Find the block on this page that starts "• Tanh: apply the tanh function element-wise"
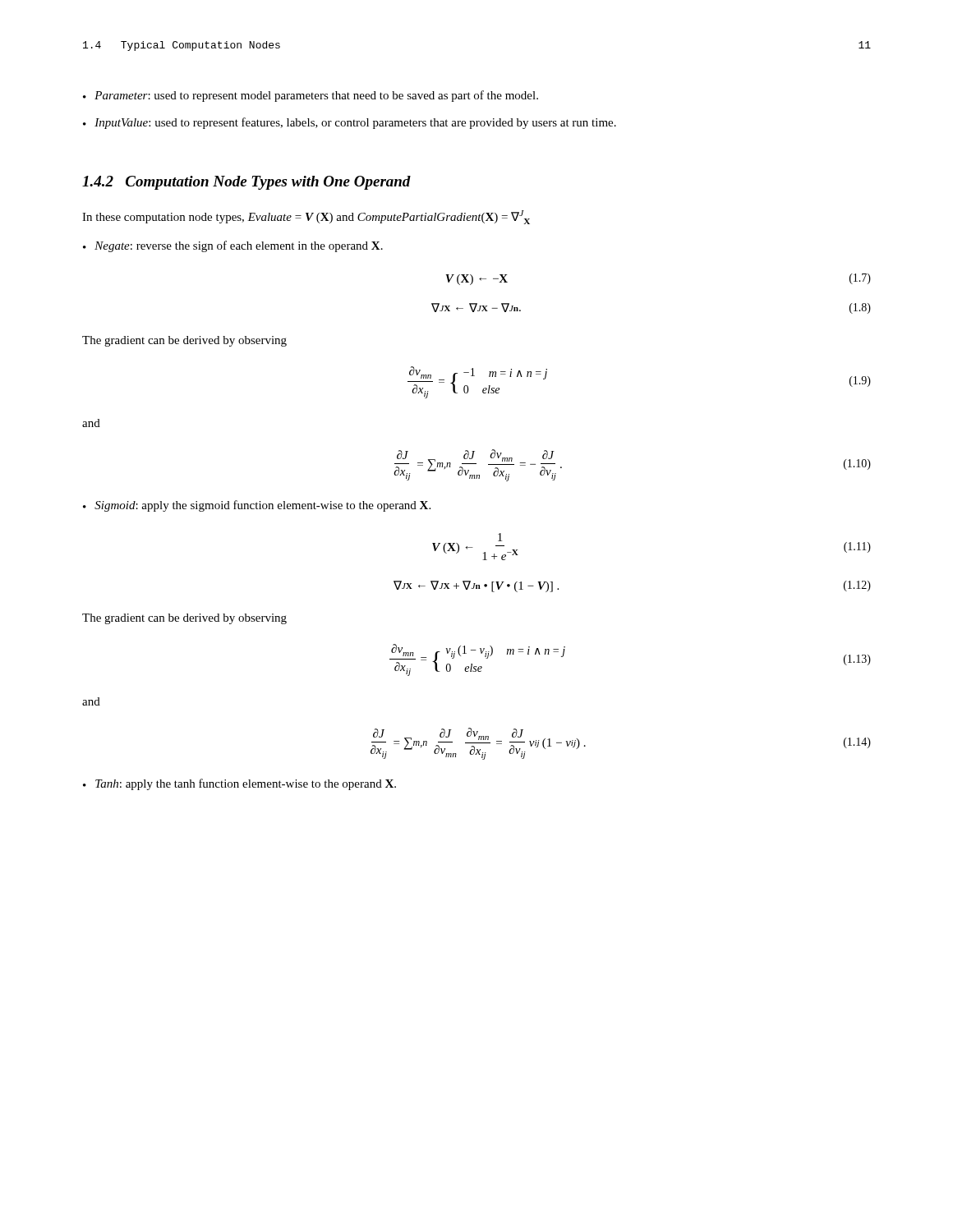The height and width of the screenshot is (1232, 953). [239, 784]
